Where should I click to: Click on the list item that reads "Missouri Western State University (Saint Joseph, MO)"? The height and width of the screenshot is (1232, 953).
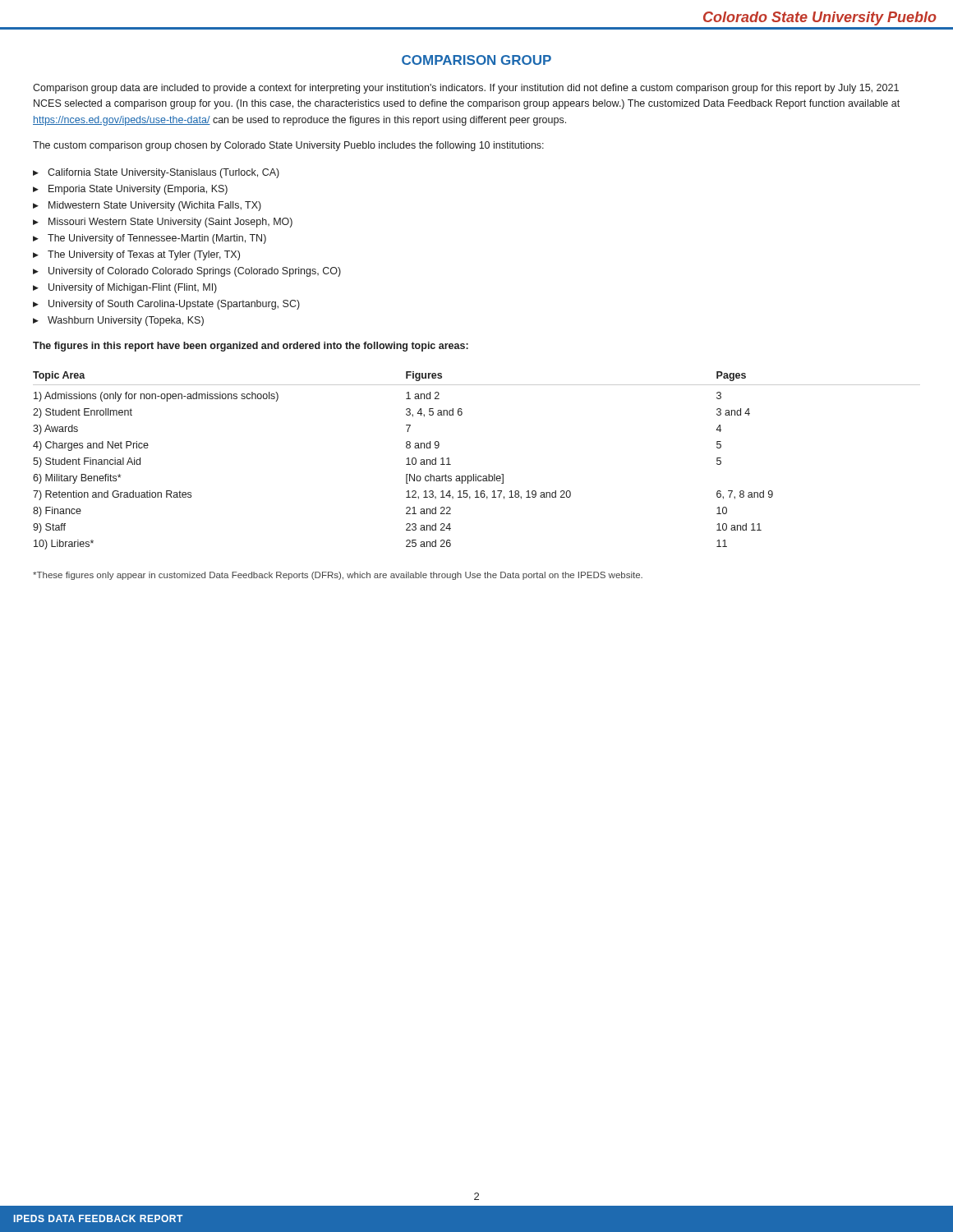tap(170, 221)
